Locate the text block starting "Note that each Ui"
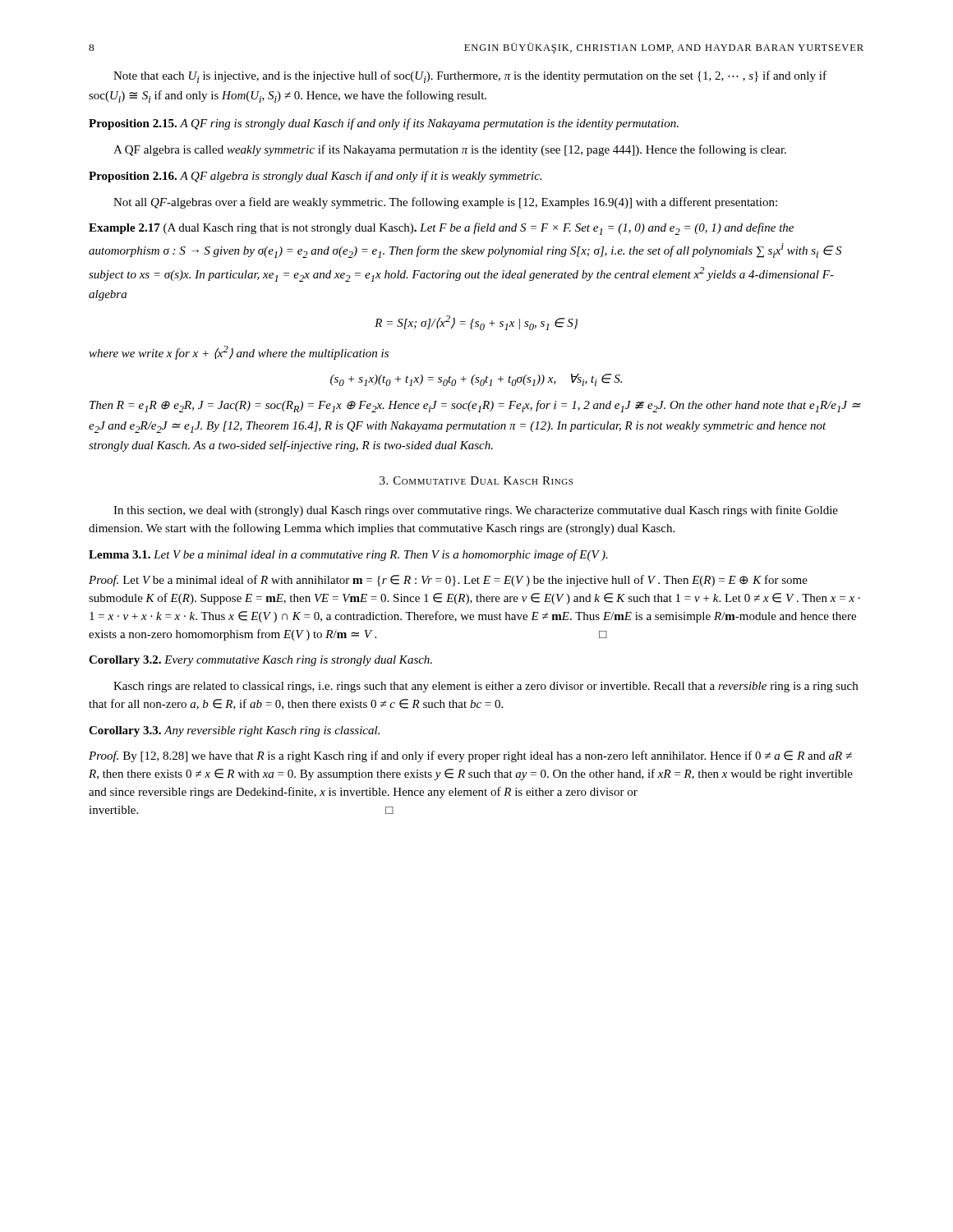The height and width of the screenshot is (1232, 953). pyautogui.click(x=476, y=87)
